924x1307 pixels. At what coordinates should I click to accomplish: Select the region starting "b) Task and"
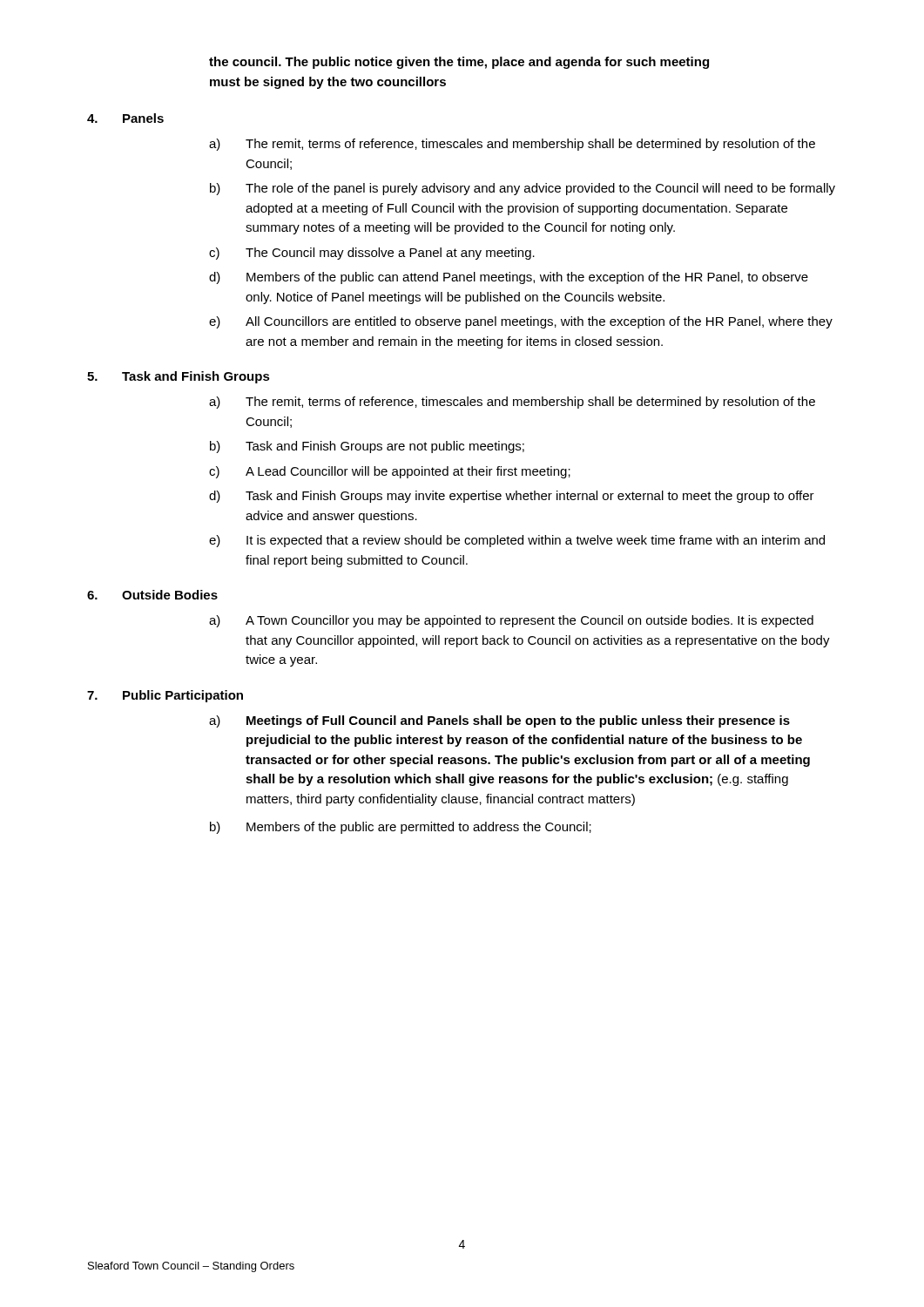(x=523, y=446)
